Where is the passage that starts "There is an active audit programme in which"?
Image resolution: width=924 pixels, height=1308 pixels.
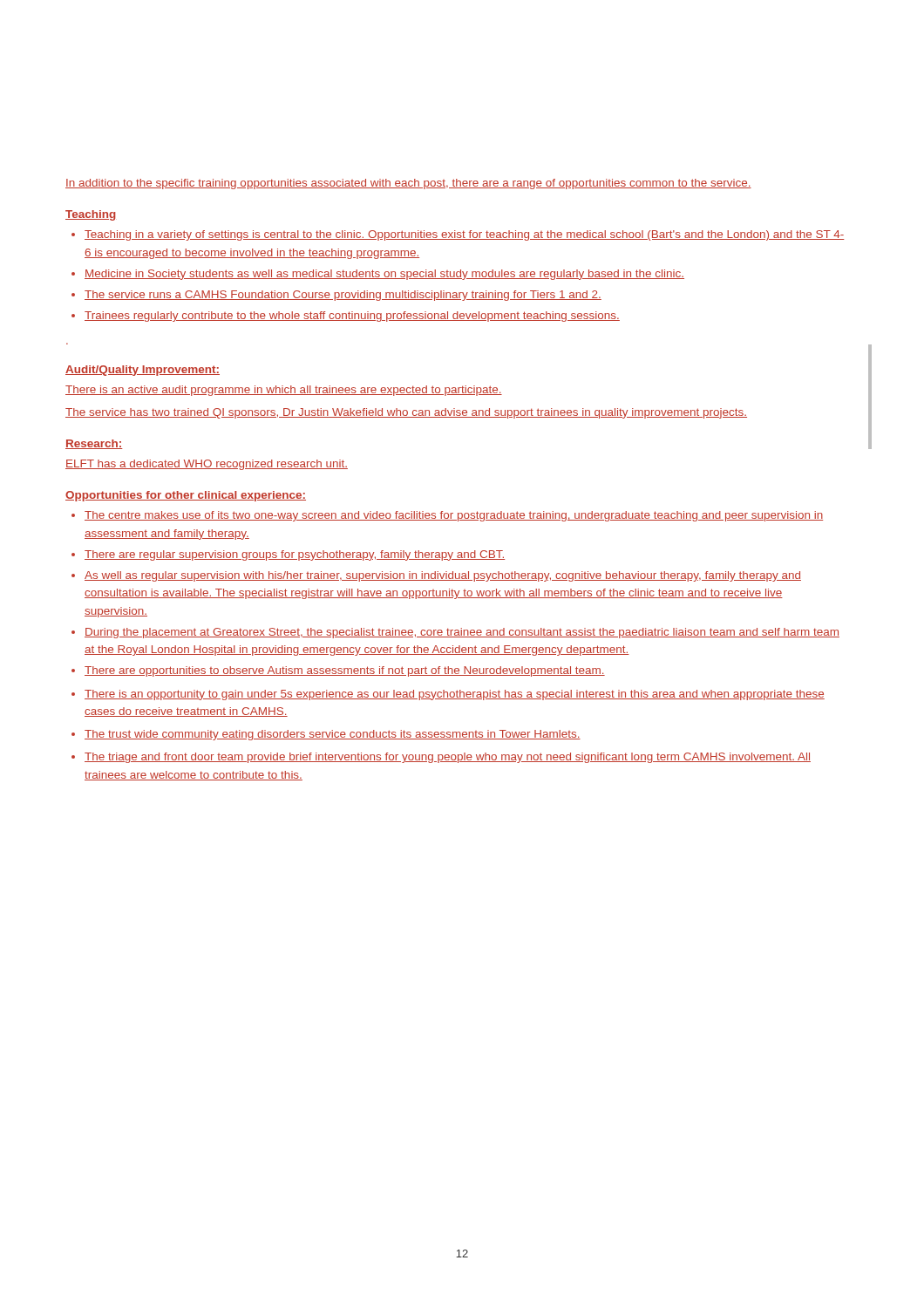click(x=284, y=389)
